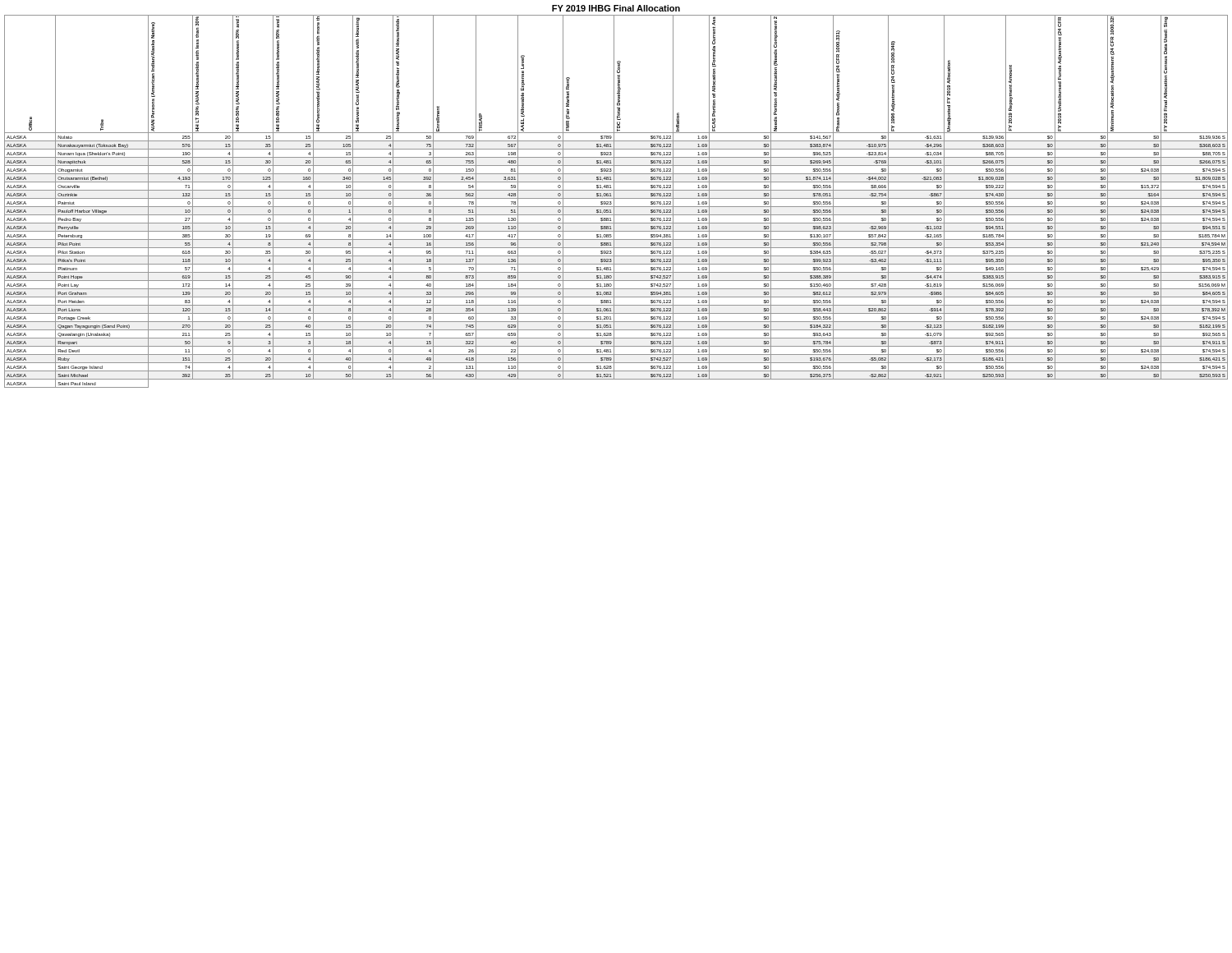Find the text block starting "FY 2019 IHBG Final Allocation"
Viewport: 1232px width, 953px height.
coord(616,8)
